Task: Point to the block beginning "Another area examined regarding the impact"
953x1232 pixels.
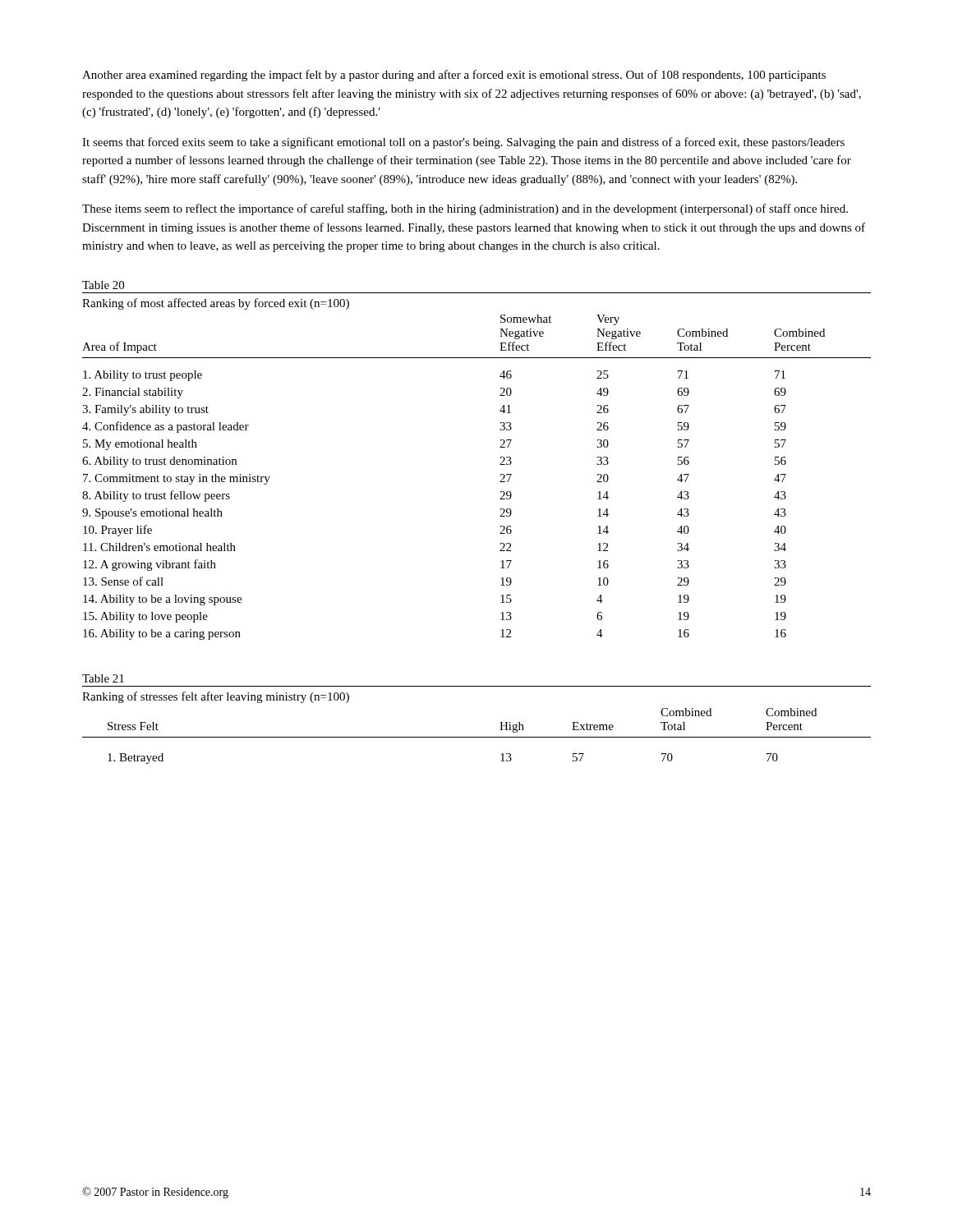Action: click(472, 93)
